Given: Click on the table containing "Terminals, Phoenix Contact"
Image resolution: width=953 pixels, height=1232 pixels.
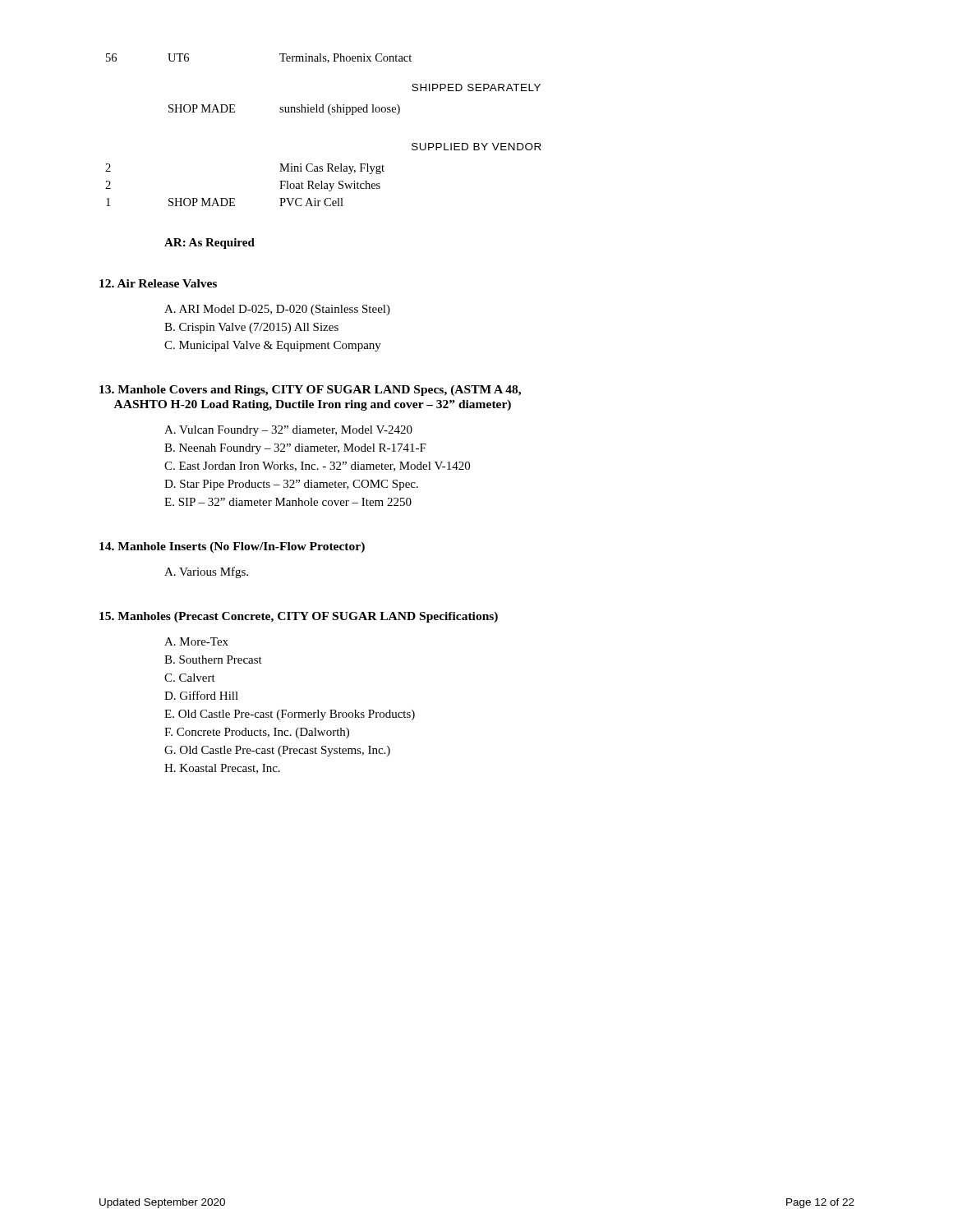Looking at the screenshot, I should (x=476, y=58).
